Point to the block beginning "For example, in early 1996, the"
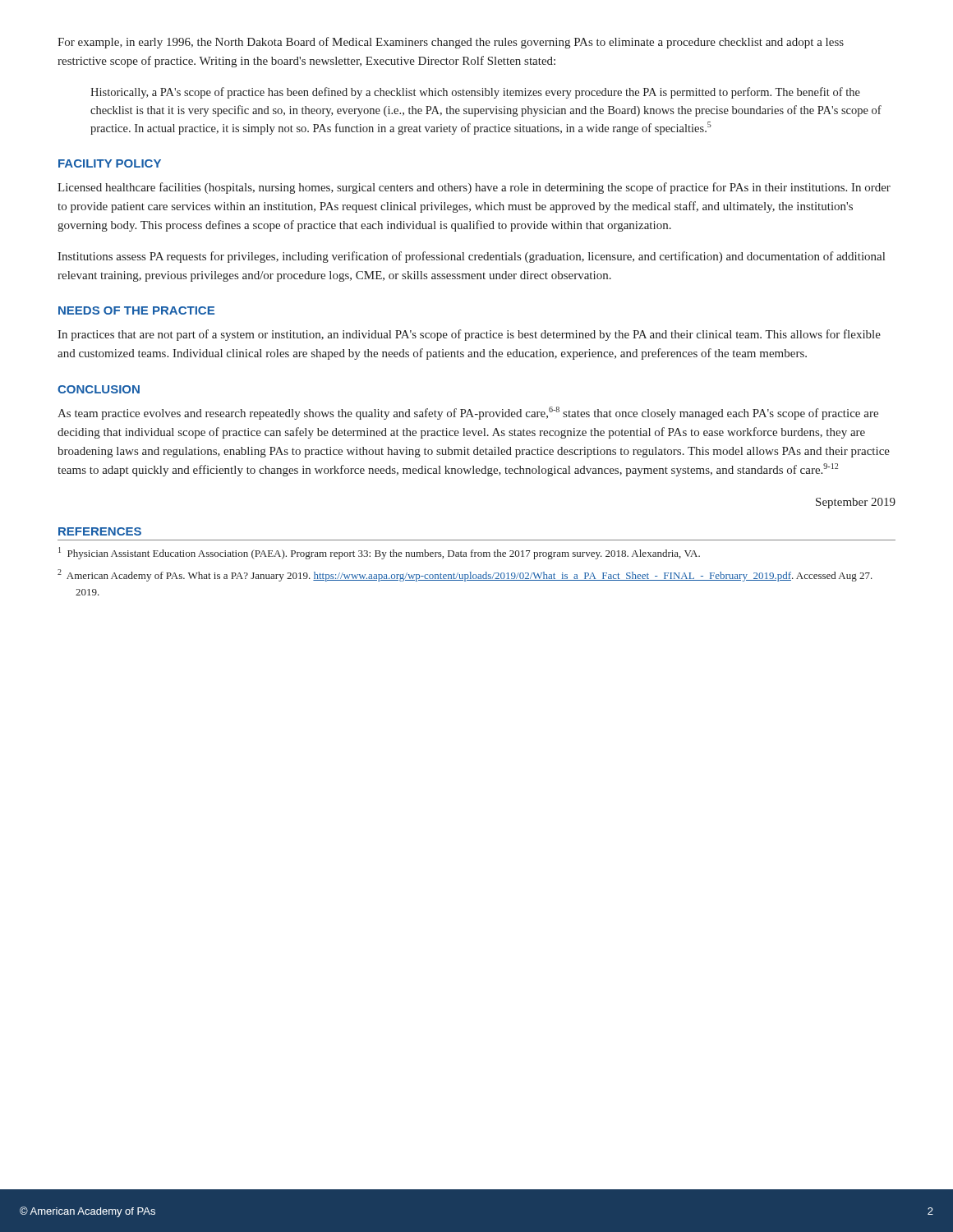The height and width of the screenshot is (1232, 953). coord(451,51)
